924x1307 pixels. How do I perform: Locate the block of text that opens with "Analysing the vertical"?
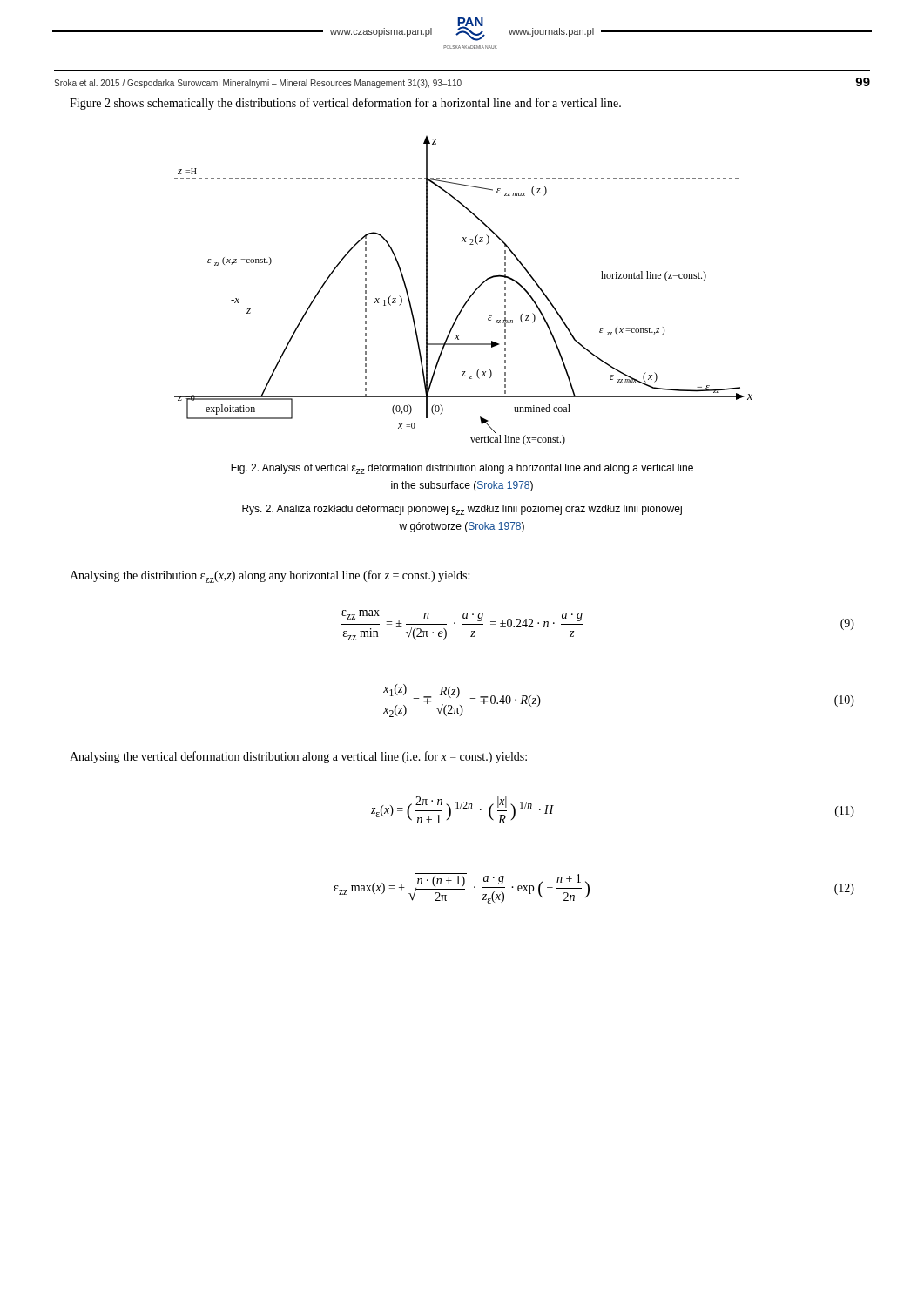(x=299, y=757)
